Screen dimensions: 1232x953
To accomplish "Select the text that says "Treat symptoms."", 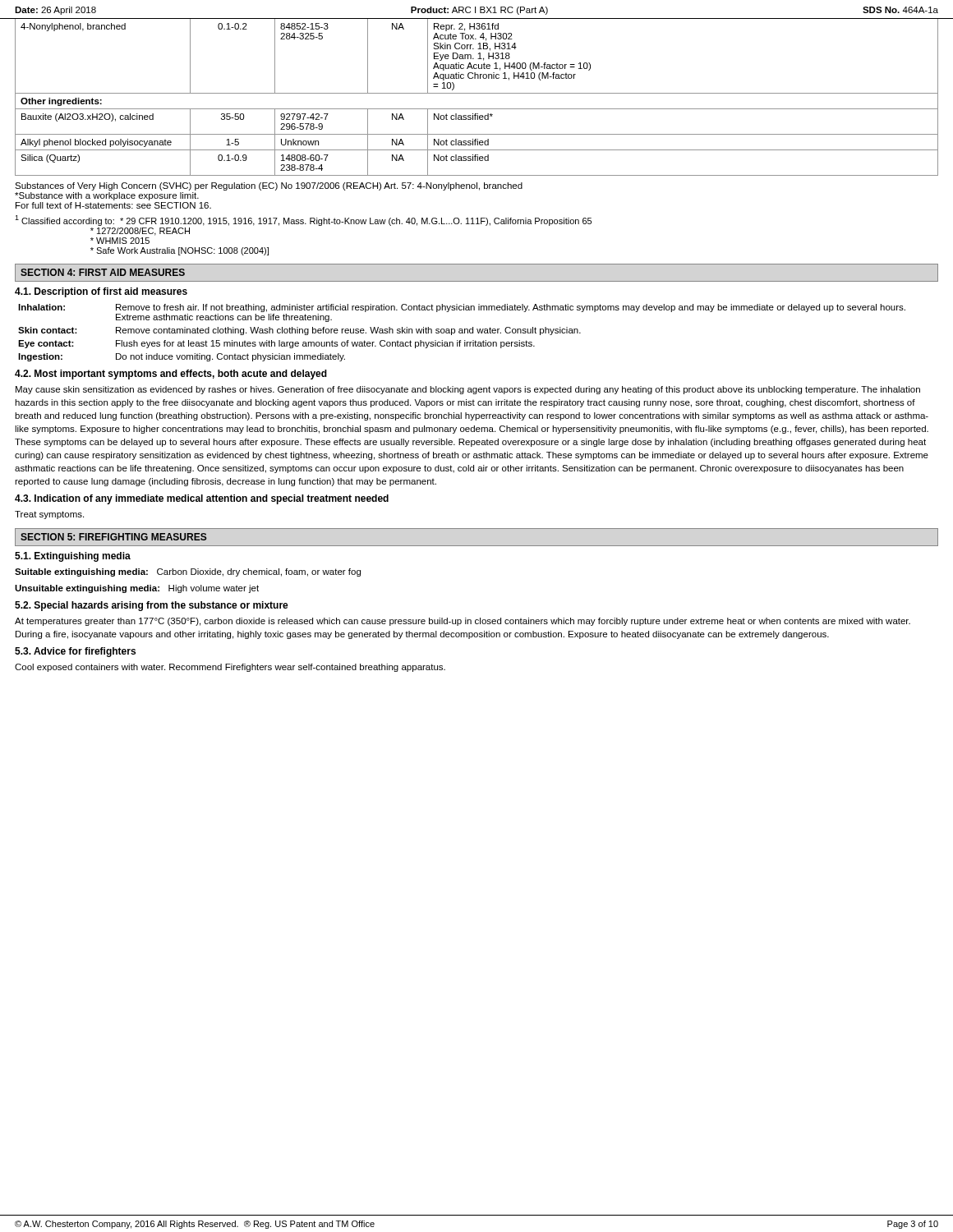I will point(50,514).
